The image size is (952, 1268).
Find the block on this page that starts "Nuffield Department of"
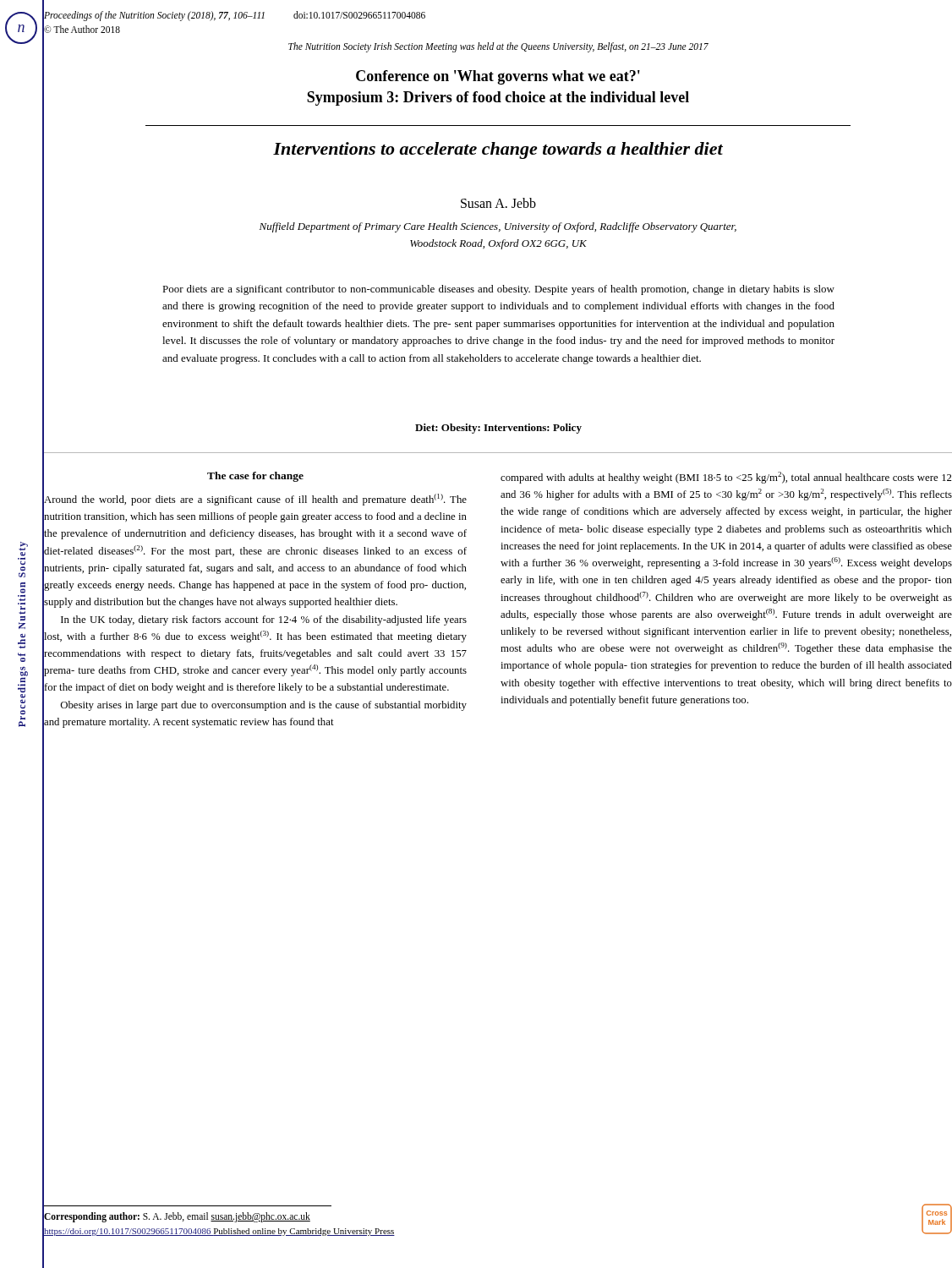tap(498, 234)
